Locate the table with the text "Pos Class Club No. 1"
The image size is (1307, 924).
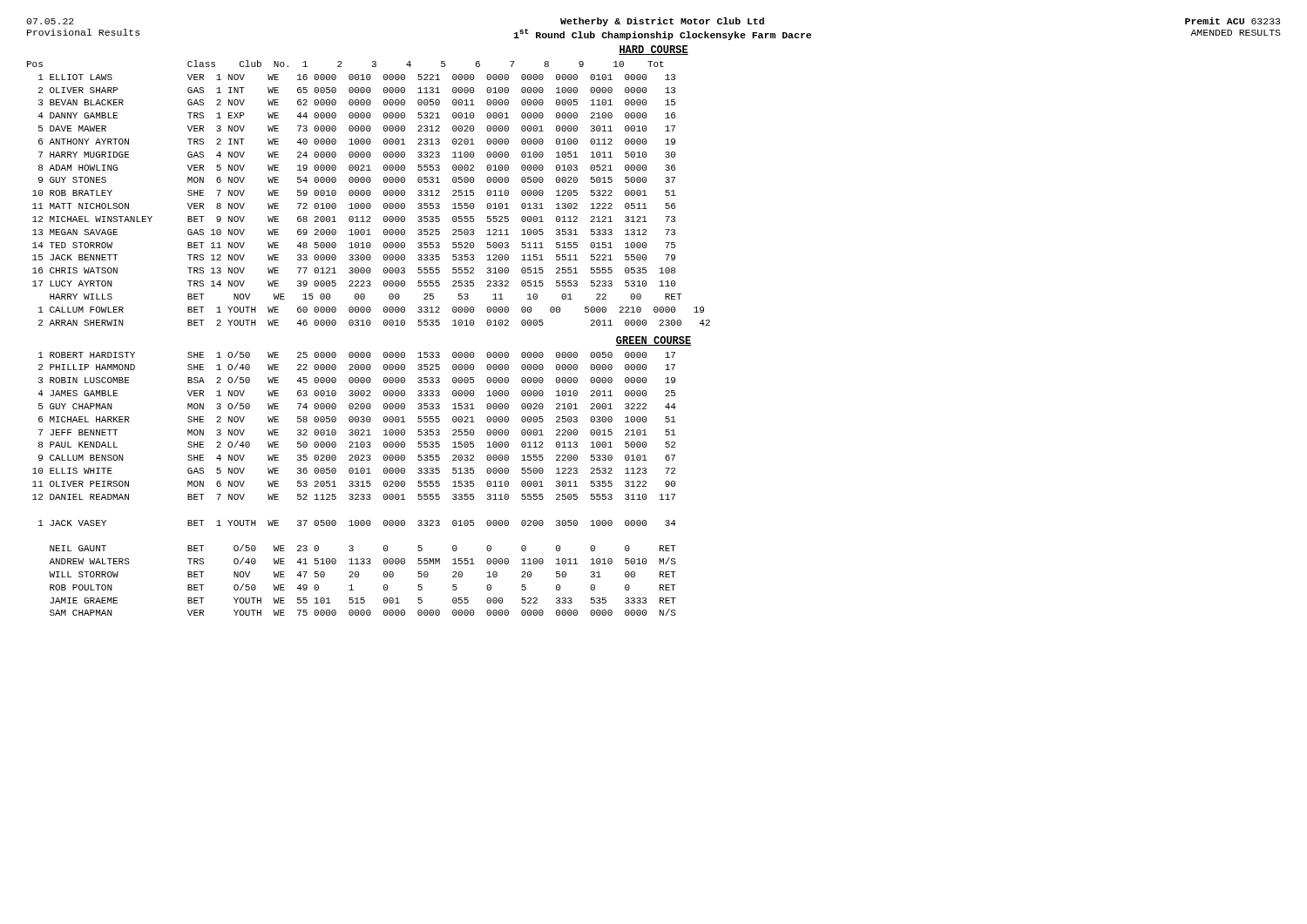[x=654, y=194]
